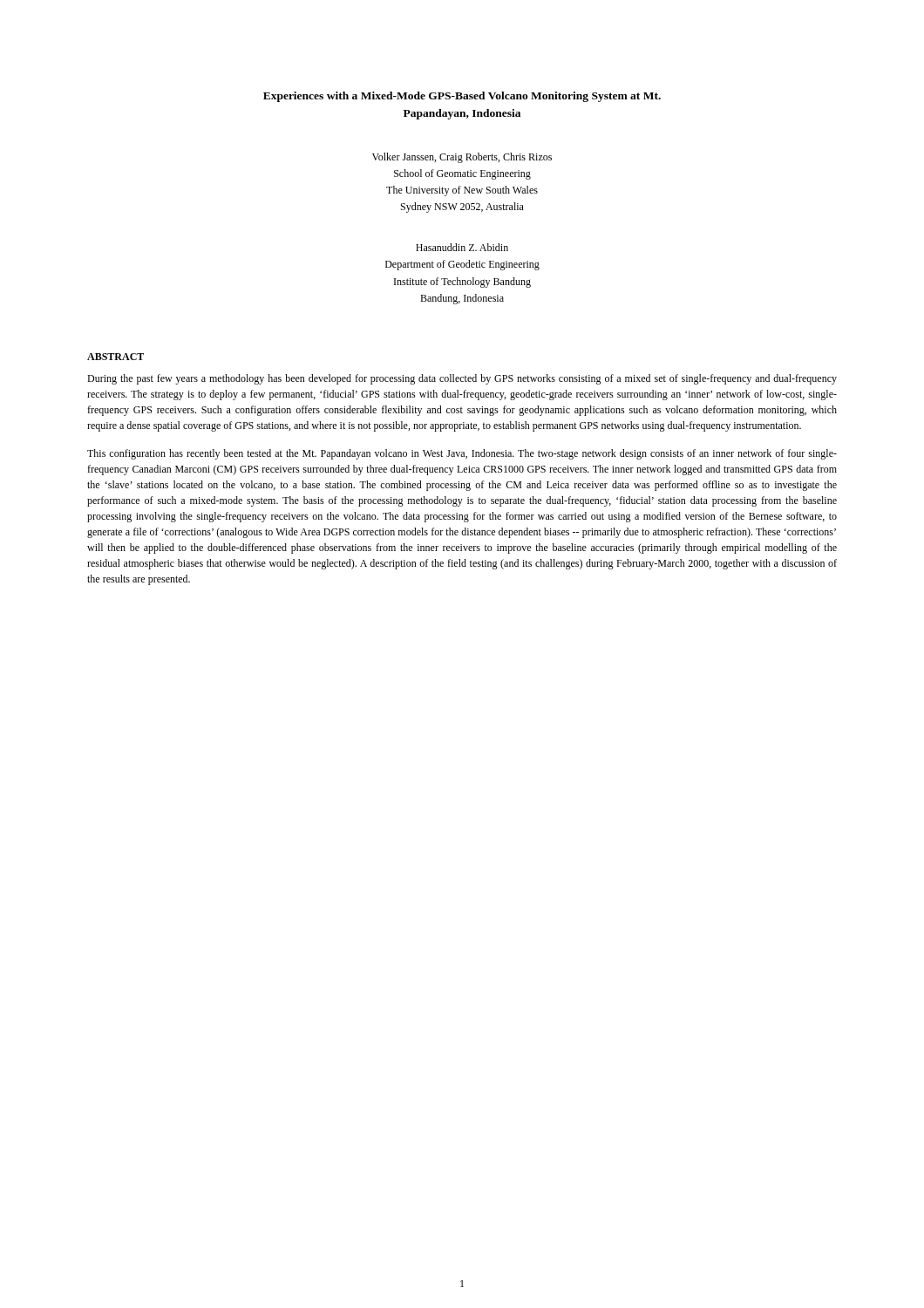The height and width of the screenshot is (1308, 924).
Task: Find the passage starting "During the past few years a methodology has"
Action: tap(462, 402)
